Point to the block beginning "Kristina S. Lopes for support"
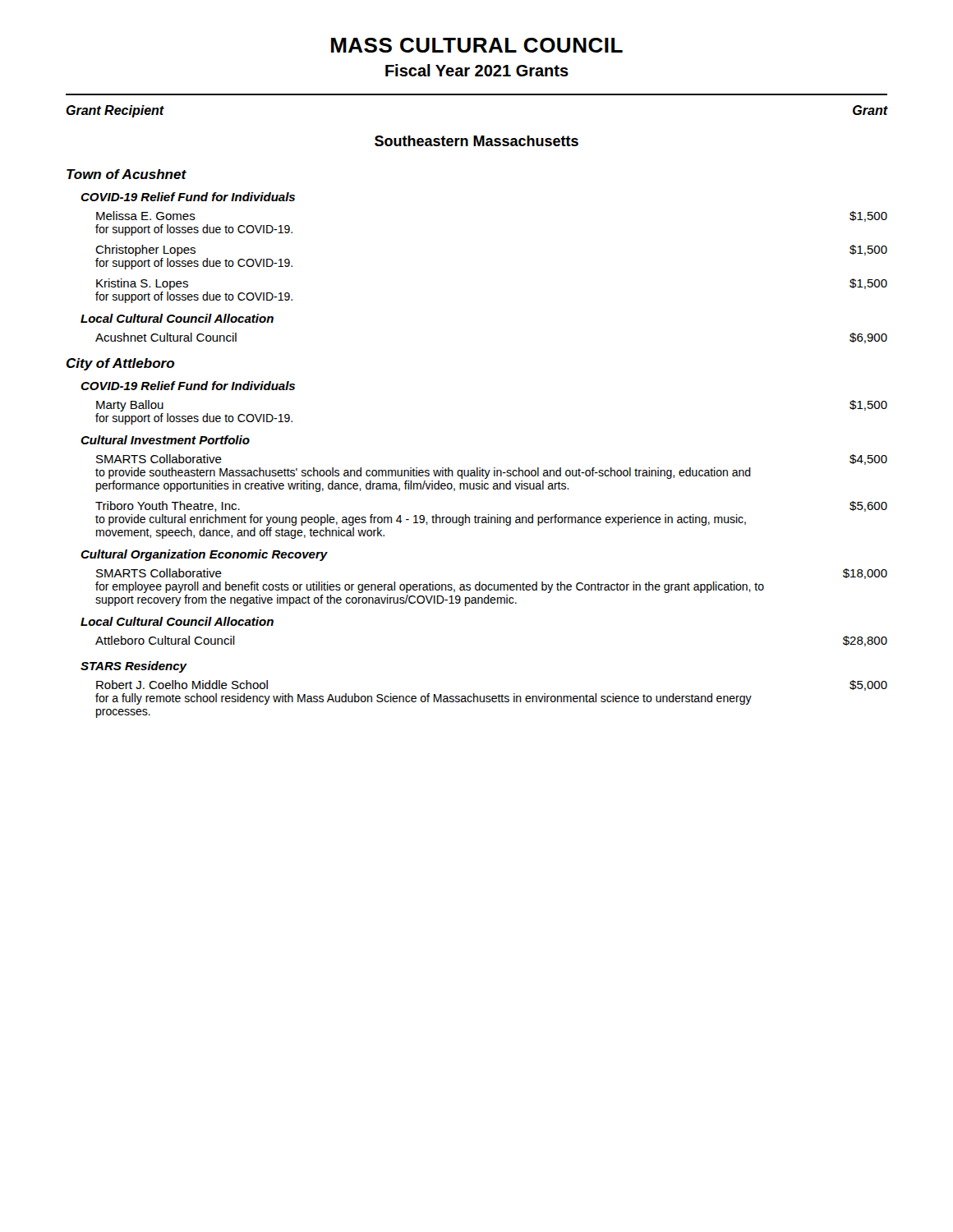This screenshot has height=1232, width=953. (144, 284)
